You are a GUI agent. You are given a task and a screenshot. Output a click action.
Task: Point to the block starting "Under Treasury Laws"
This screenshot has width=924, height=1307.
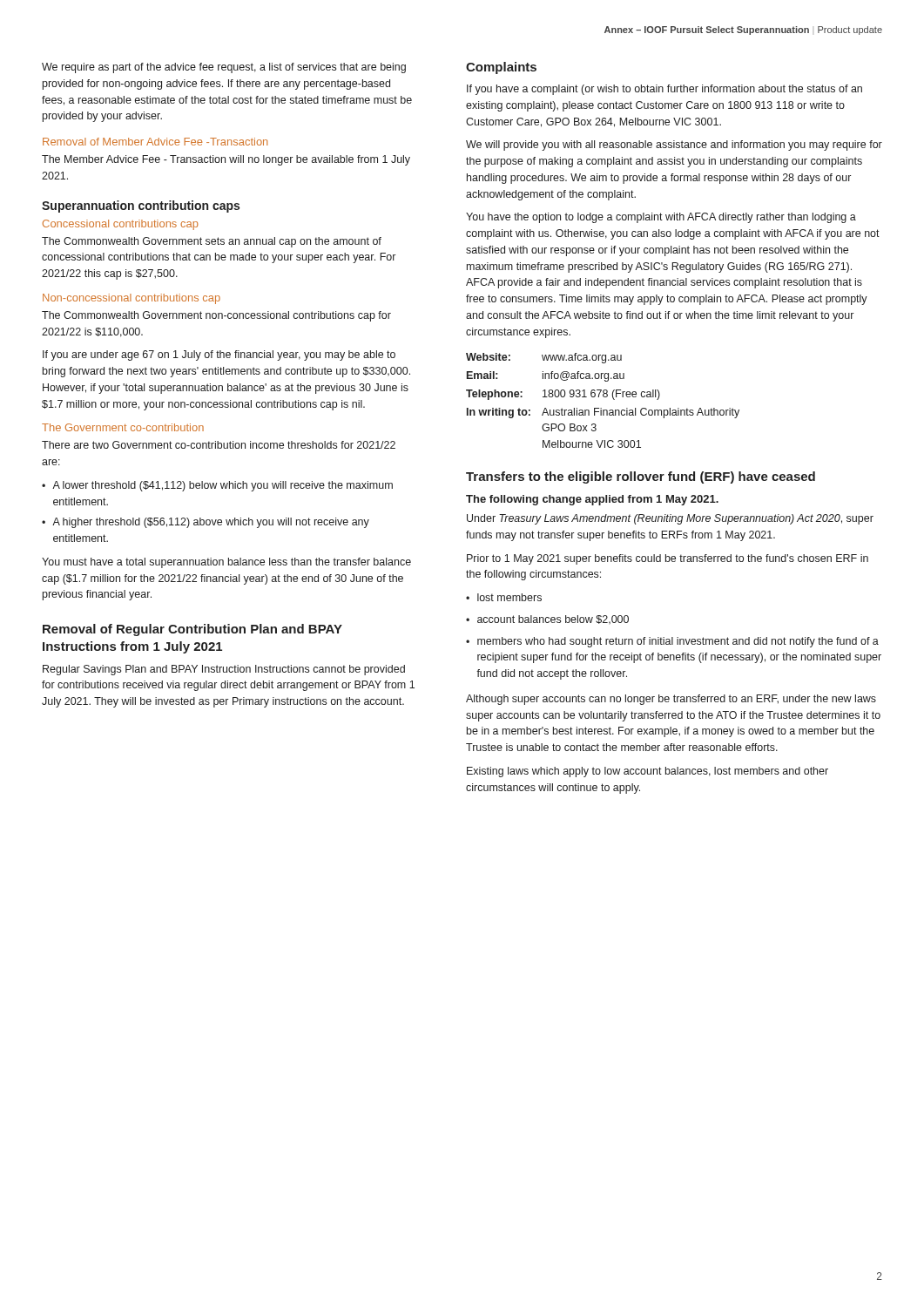pos(674,527)
